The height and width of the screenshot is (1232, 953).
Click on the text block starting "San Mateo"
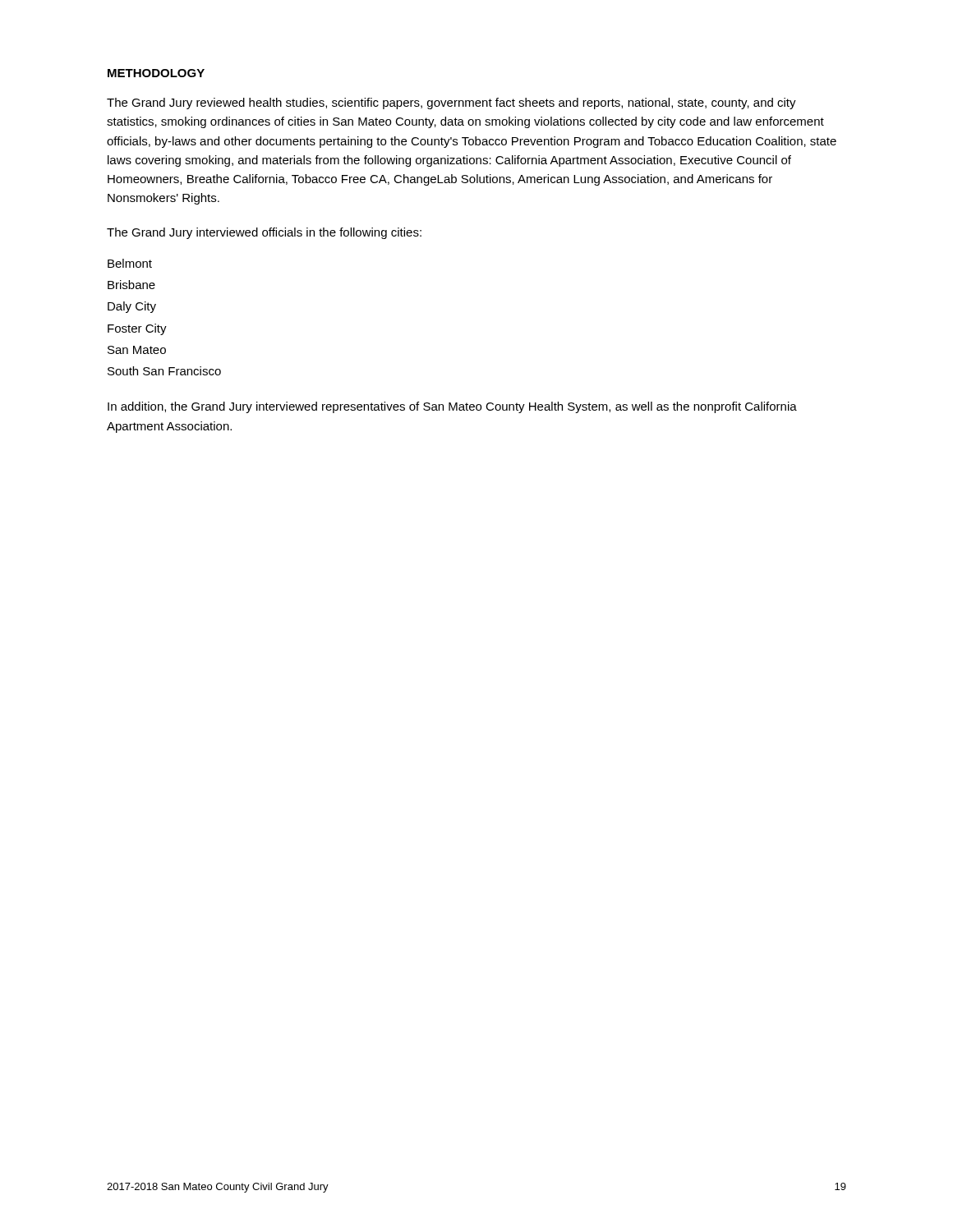coord(137,349)
